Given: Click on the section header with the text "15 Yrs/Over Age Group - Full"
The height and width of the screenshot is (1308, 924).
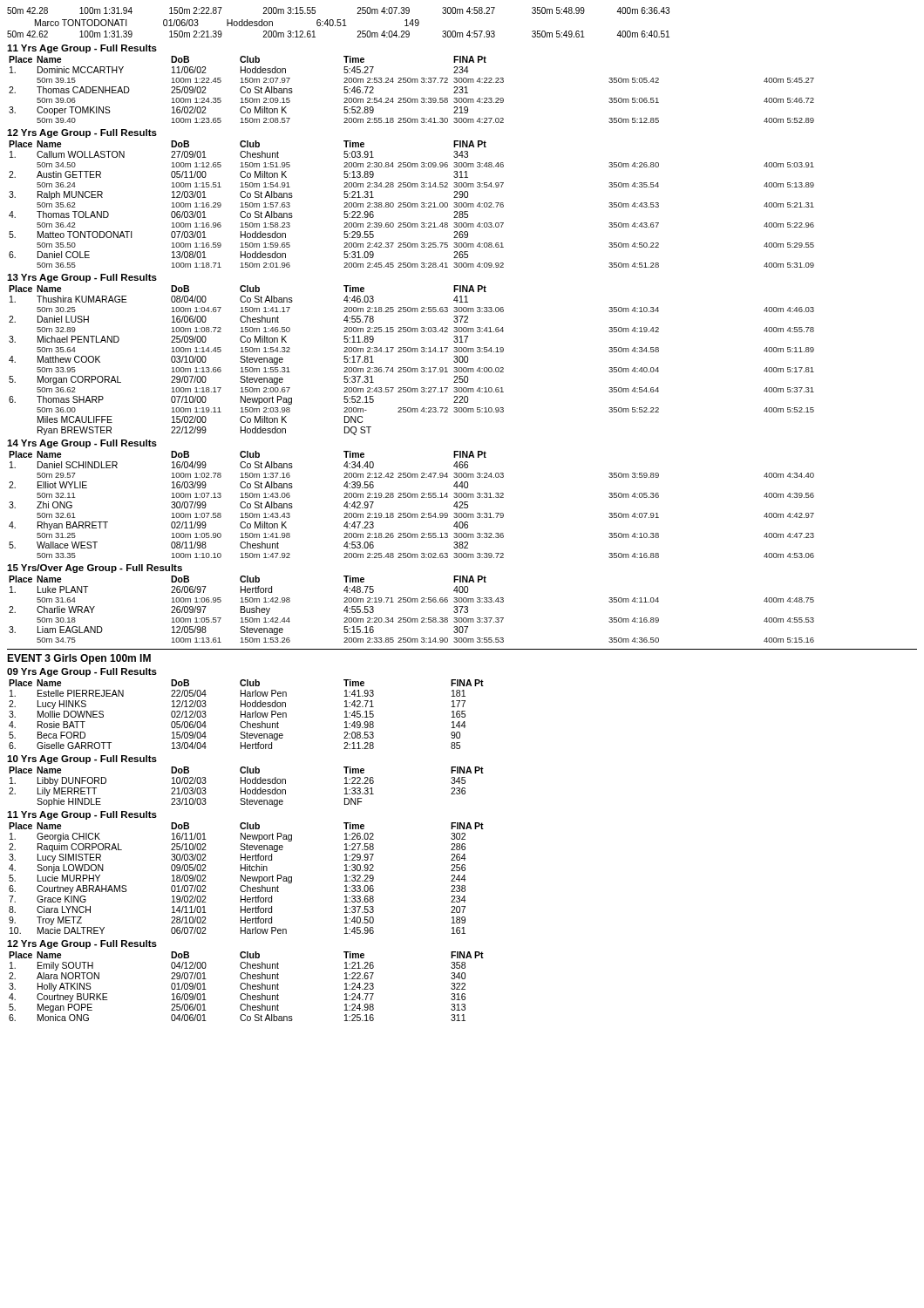Looking at the screenshot, I should click(x=95, y=568).
